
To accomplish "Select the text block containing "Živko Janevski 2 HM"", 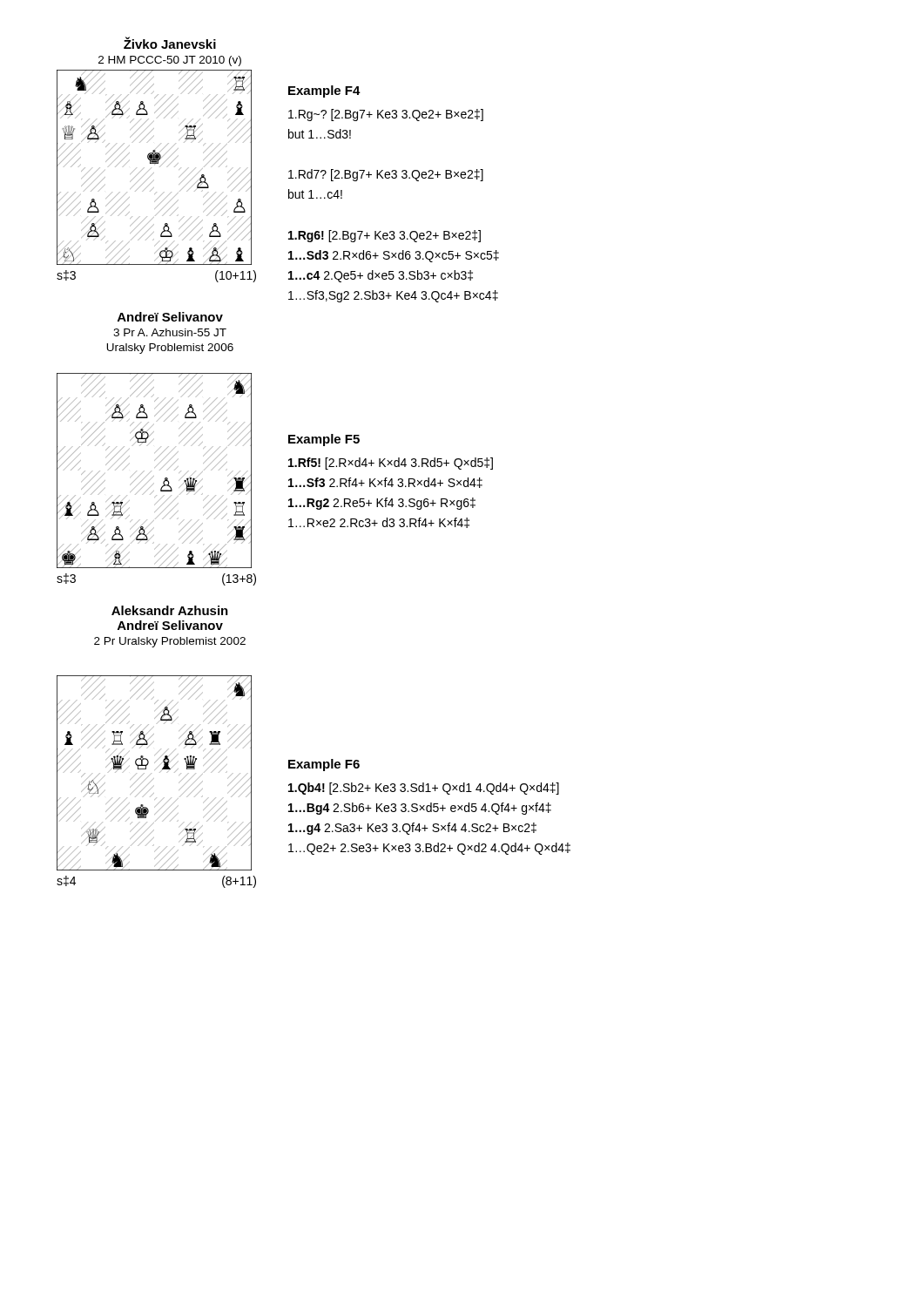I will 170,51.
